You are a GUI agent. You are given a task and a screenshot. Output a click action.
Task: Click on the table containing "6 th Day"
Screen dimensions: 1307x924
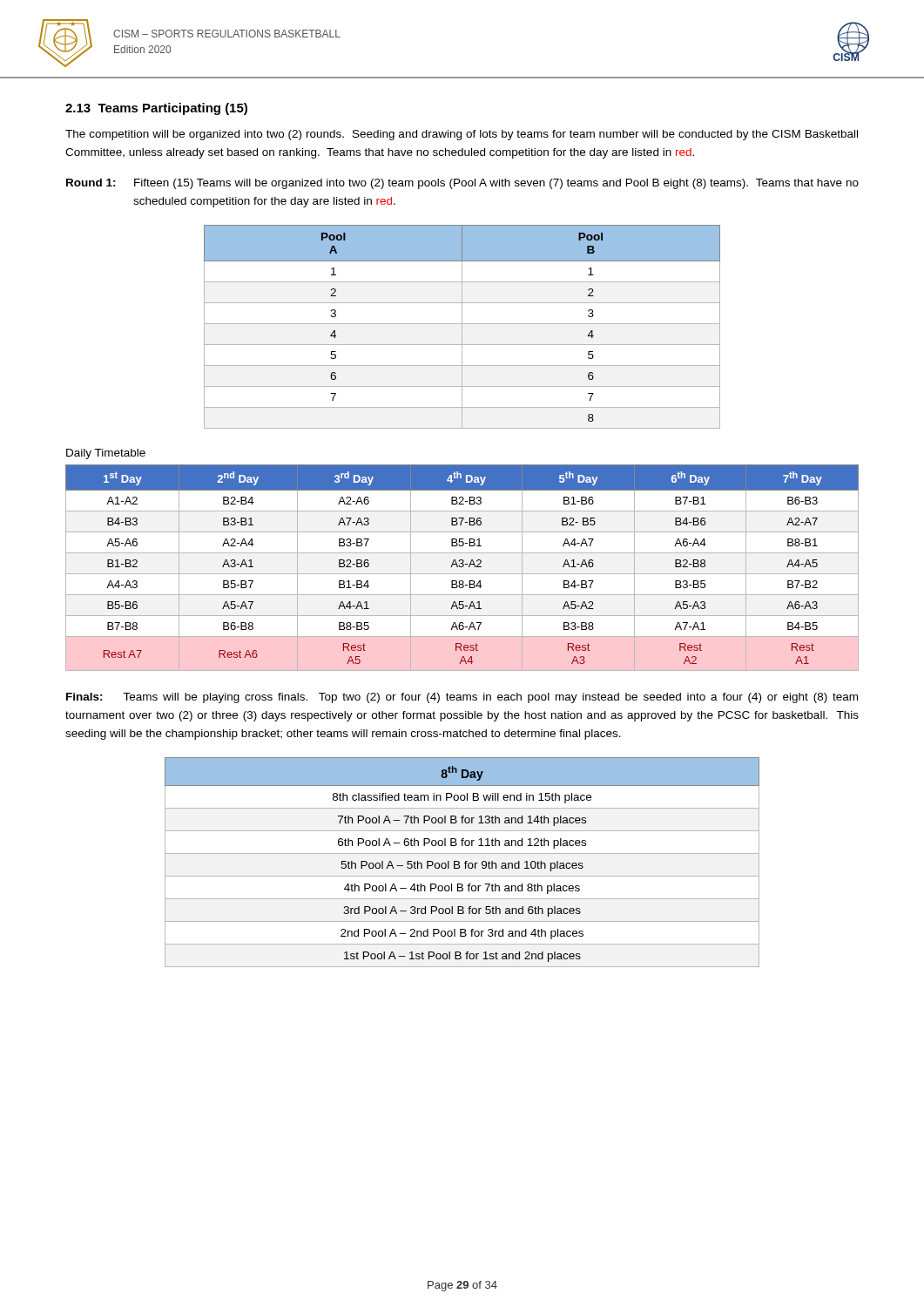point(462,567)
